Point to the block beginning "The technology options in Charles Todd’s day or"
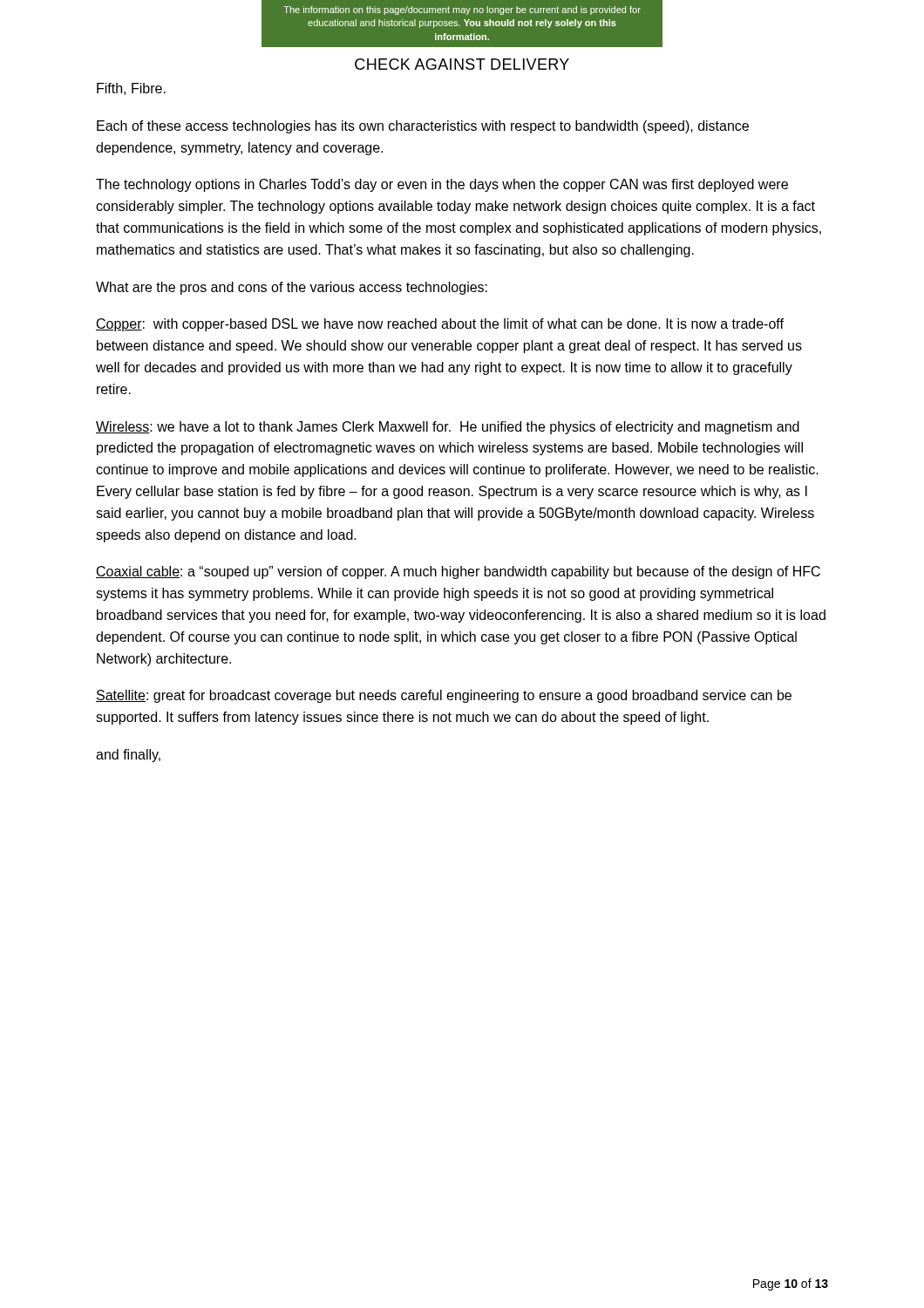The image size is (924, 1308). click(459, 217)
